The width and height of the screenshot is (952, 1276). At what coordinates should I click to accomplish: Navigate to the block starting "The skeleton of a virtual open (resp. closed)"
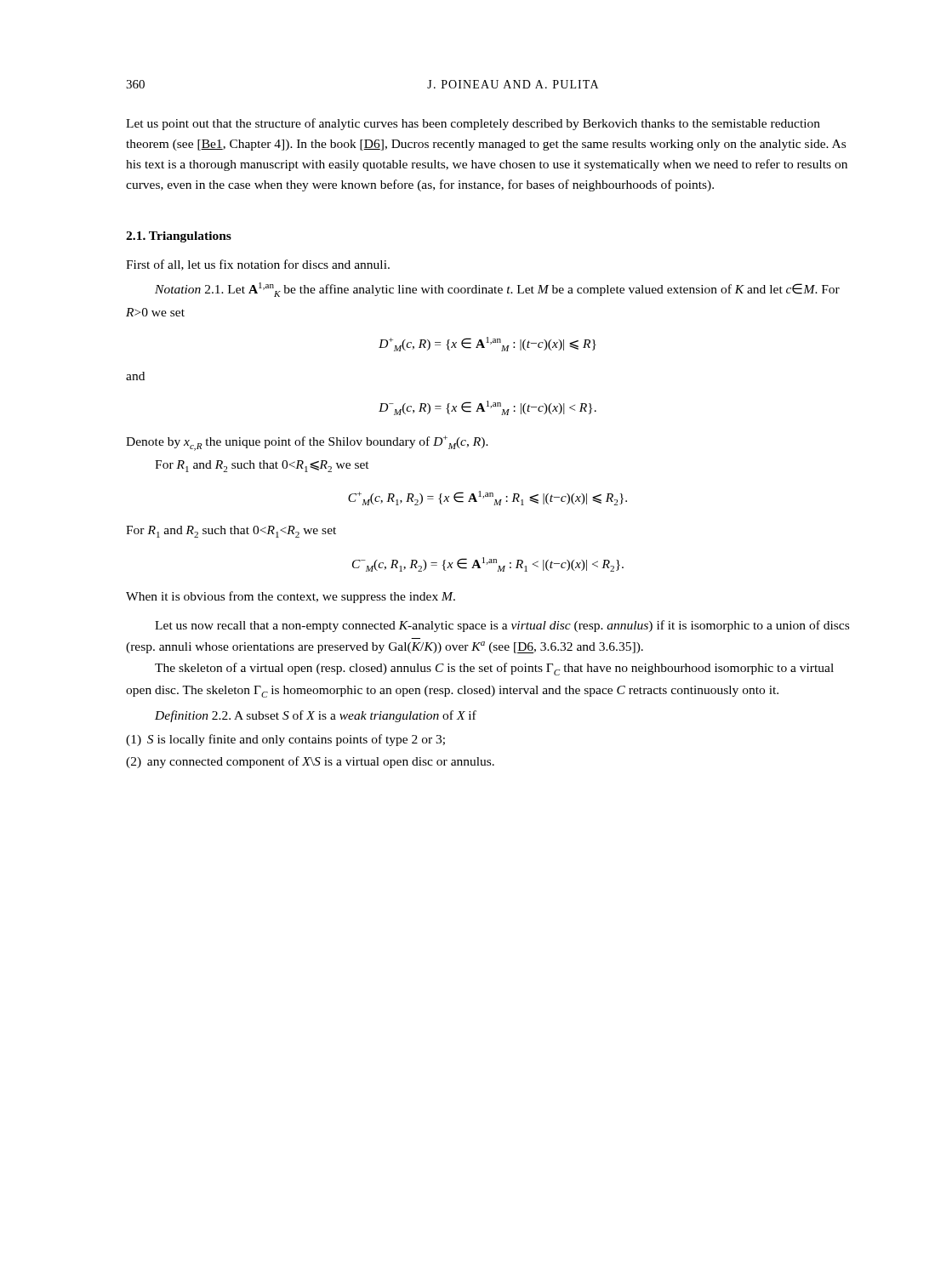pos(488,680)
